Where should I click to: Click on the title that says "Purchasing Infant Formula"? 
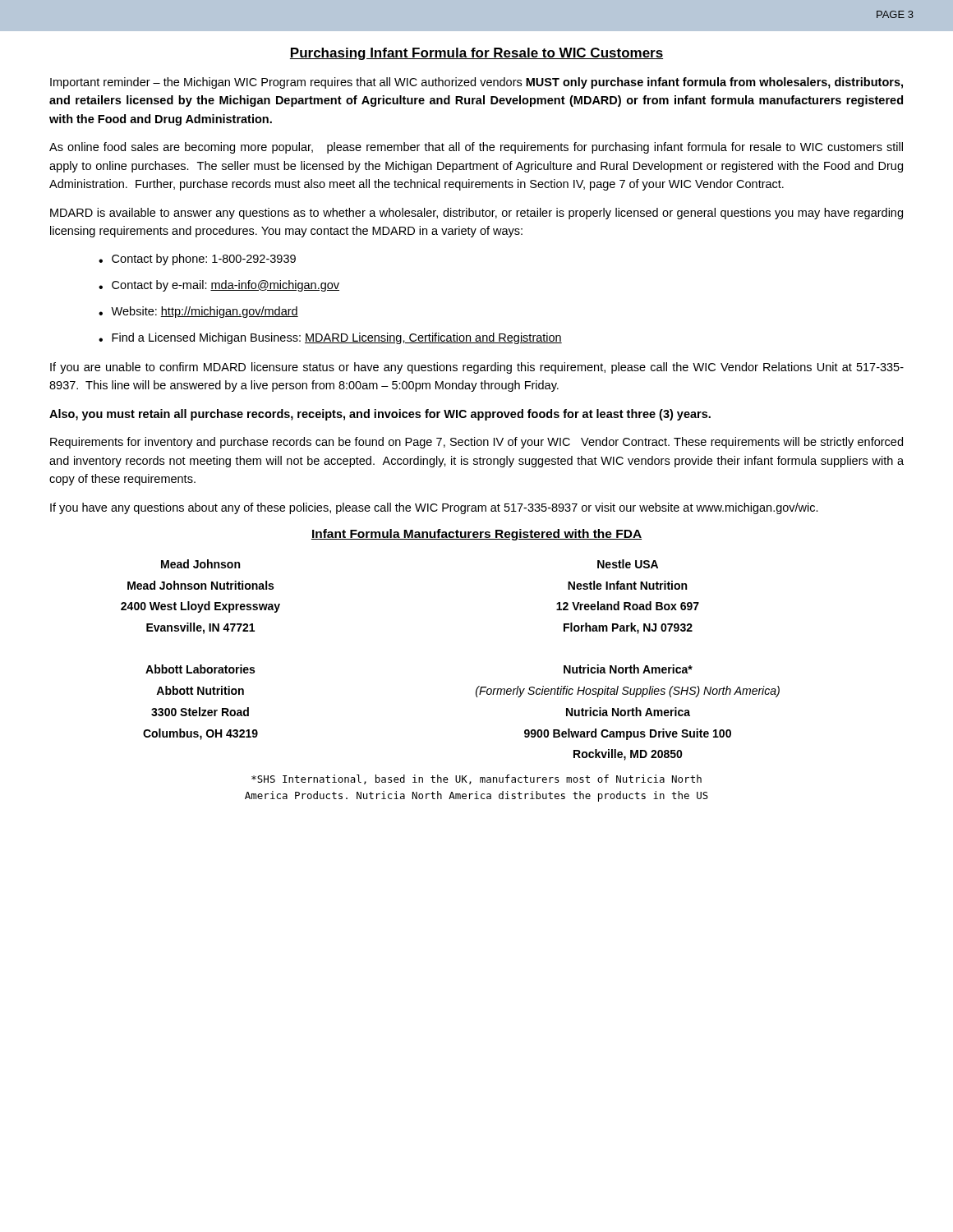pyautogui.click(x=476, y=53)
